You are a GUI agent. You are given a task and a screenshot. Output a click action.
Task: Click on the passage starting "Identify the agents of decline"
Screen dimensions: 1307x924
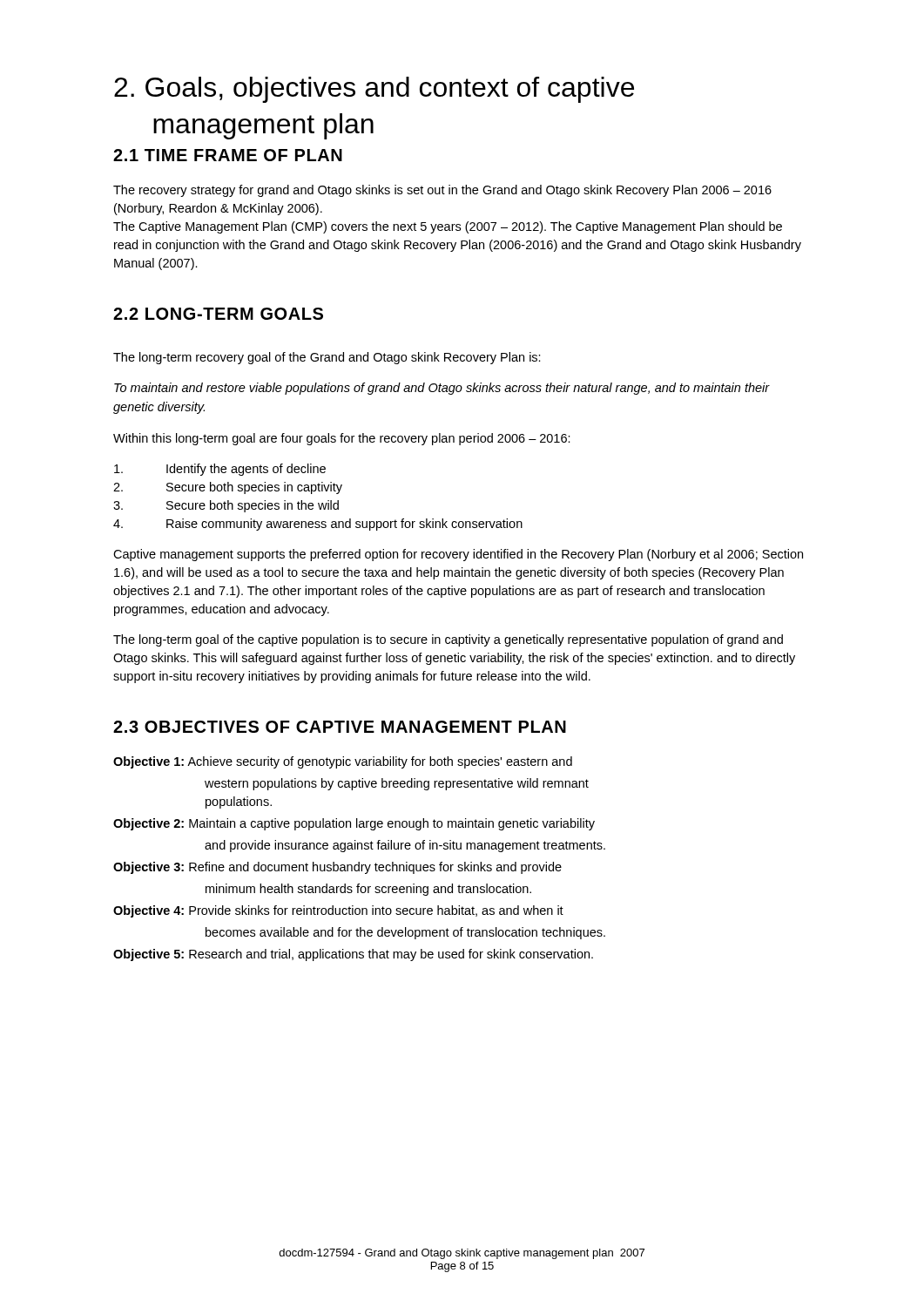click(220, 470)
